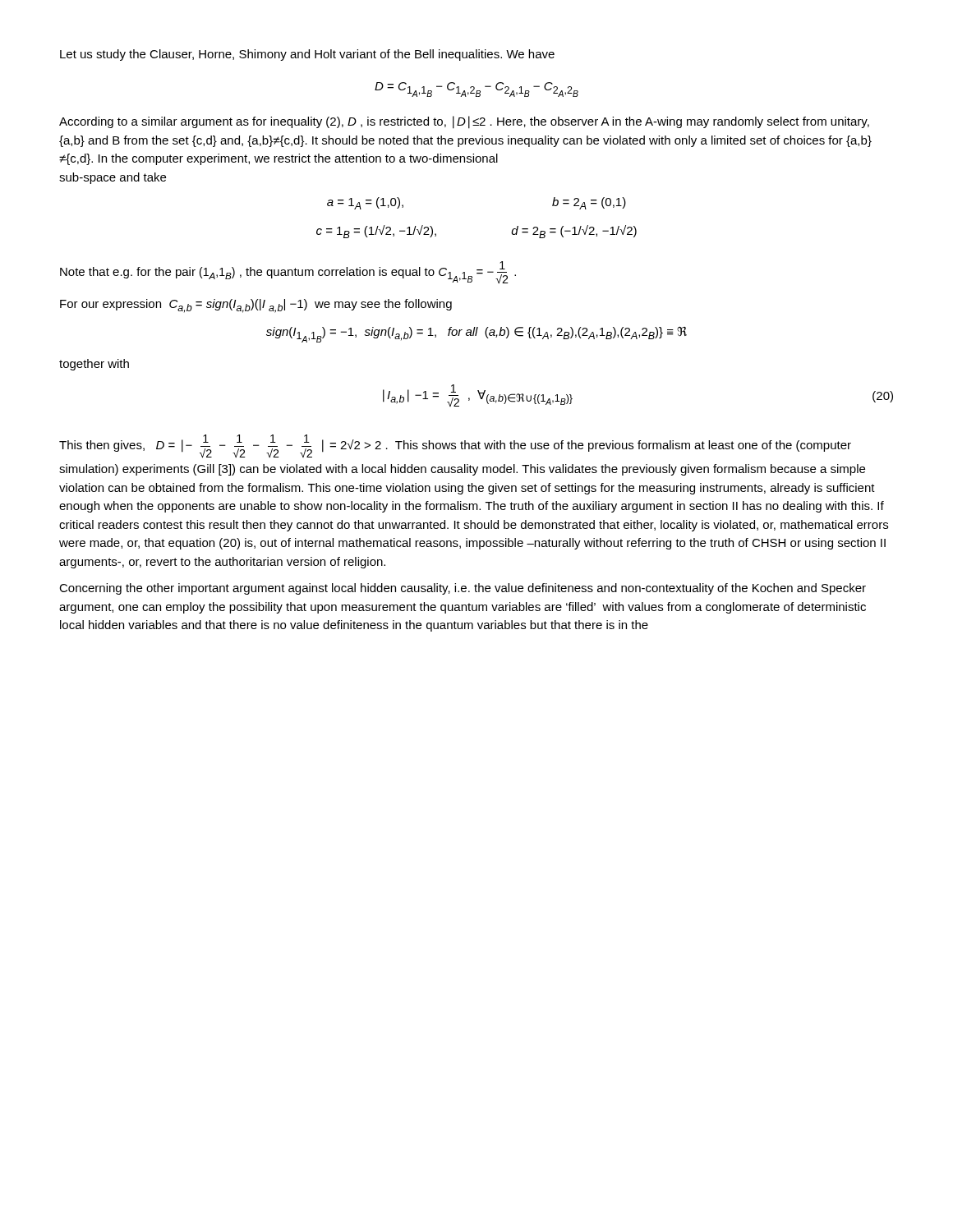Find the text block starting "c = 1B = (1/√2, −1/√2),"
The height and width of the screenshot is (1232, 953).
click(x=380, y=231)
